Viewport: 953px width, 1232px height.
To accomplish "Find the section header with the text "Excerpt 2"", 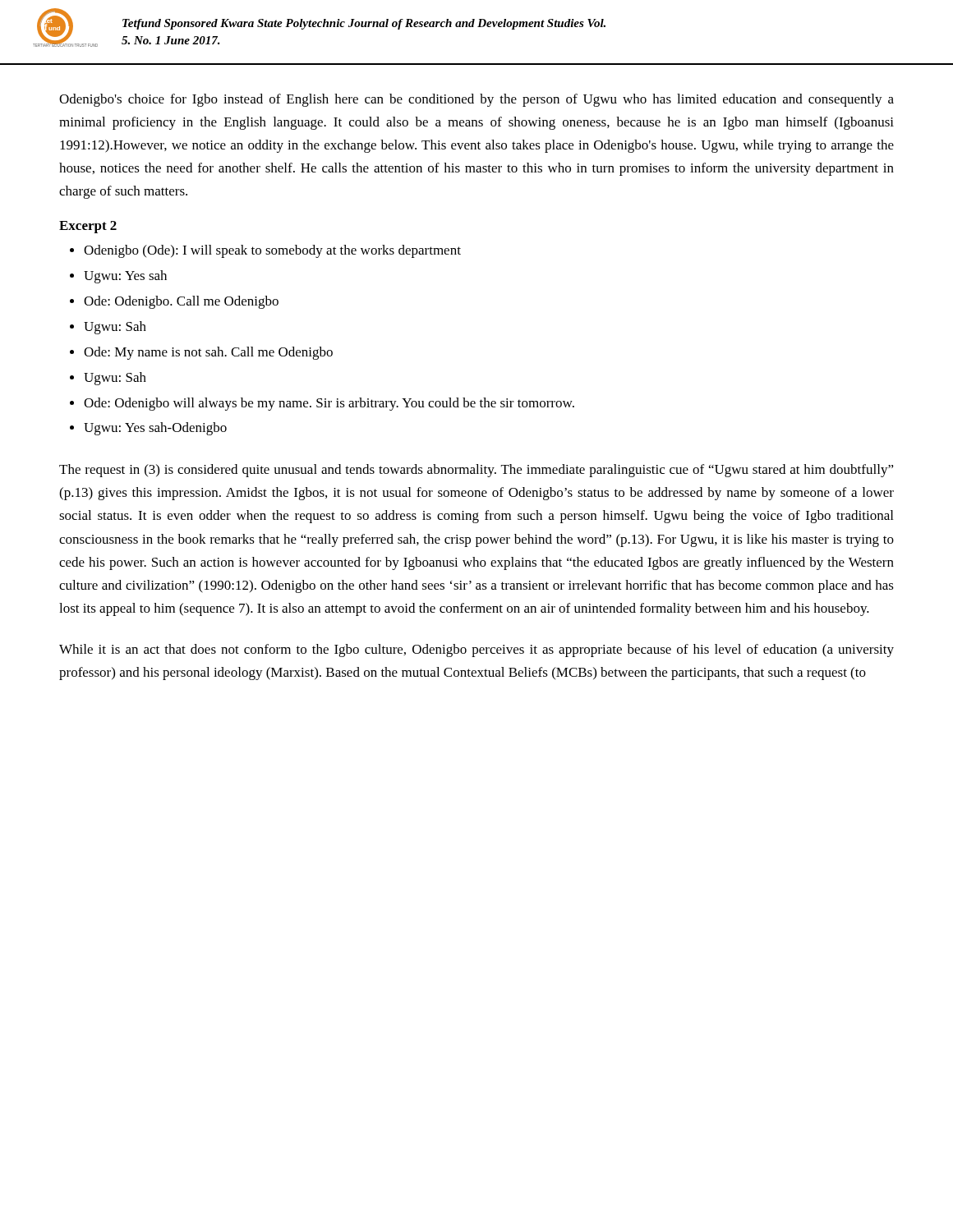I will [x=88, y=226].
